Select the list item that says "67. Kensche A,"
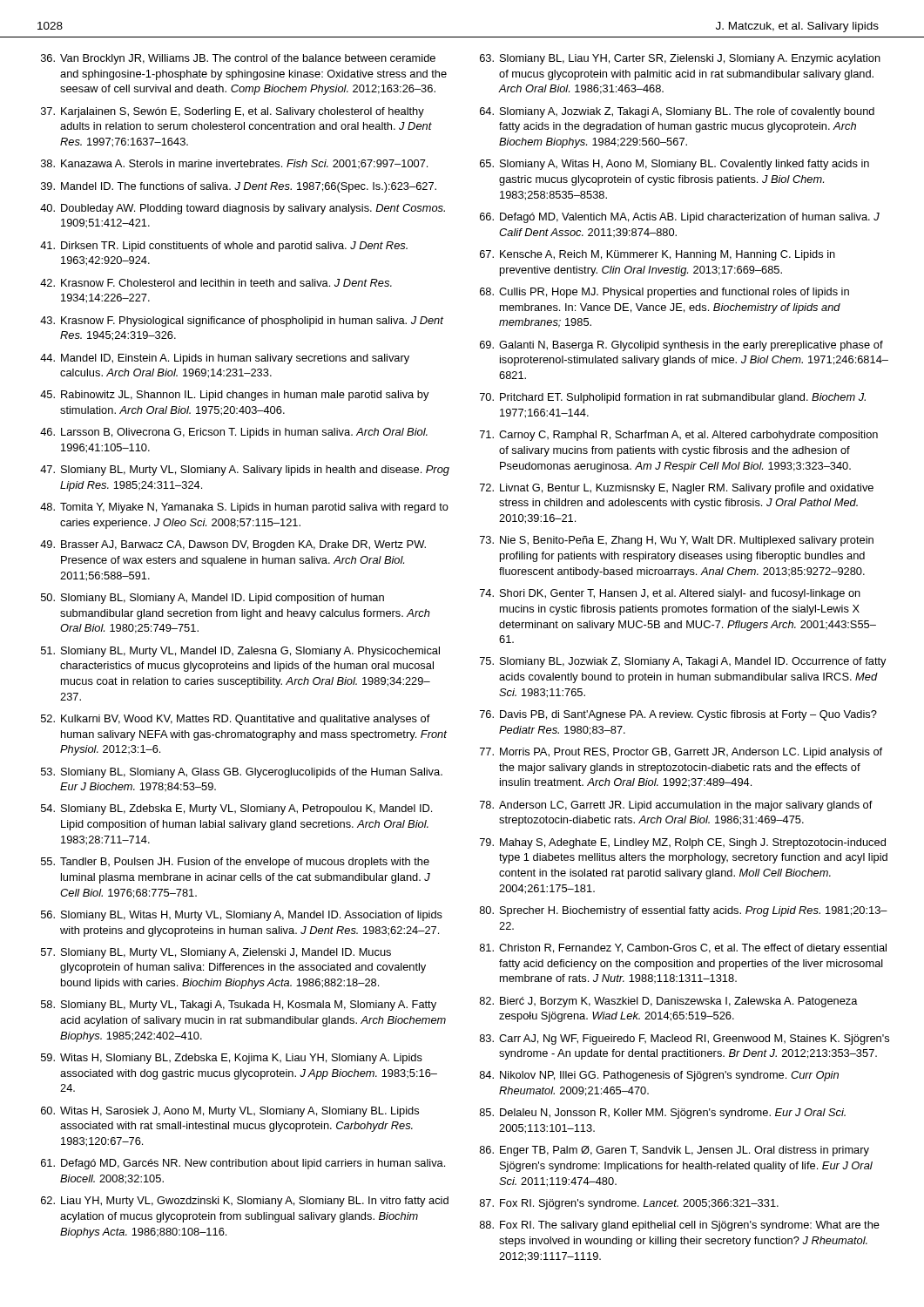 click(683, 262)
